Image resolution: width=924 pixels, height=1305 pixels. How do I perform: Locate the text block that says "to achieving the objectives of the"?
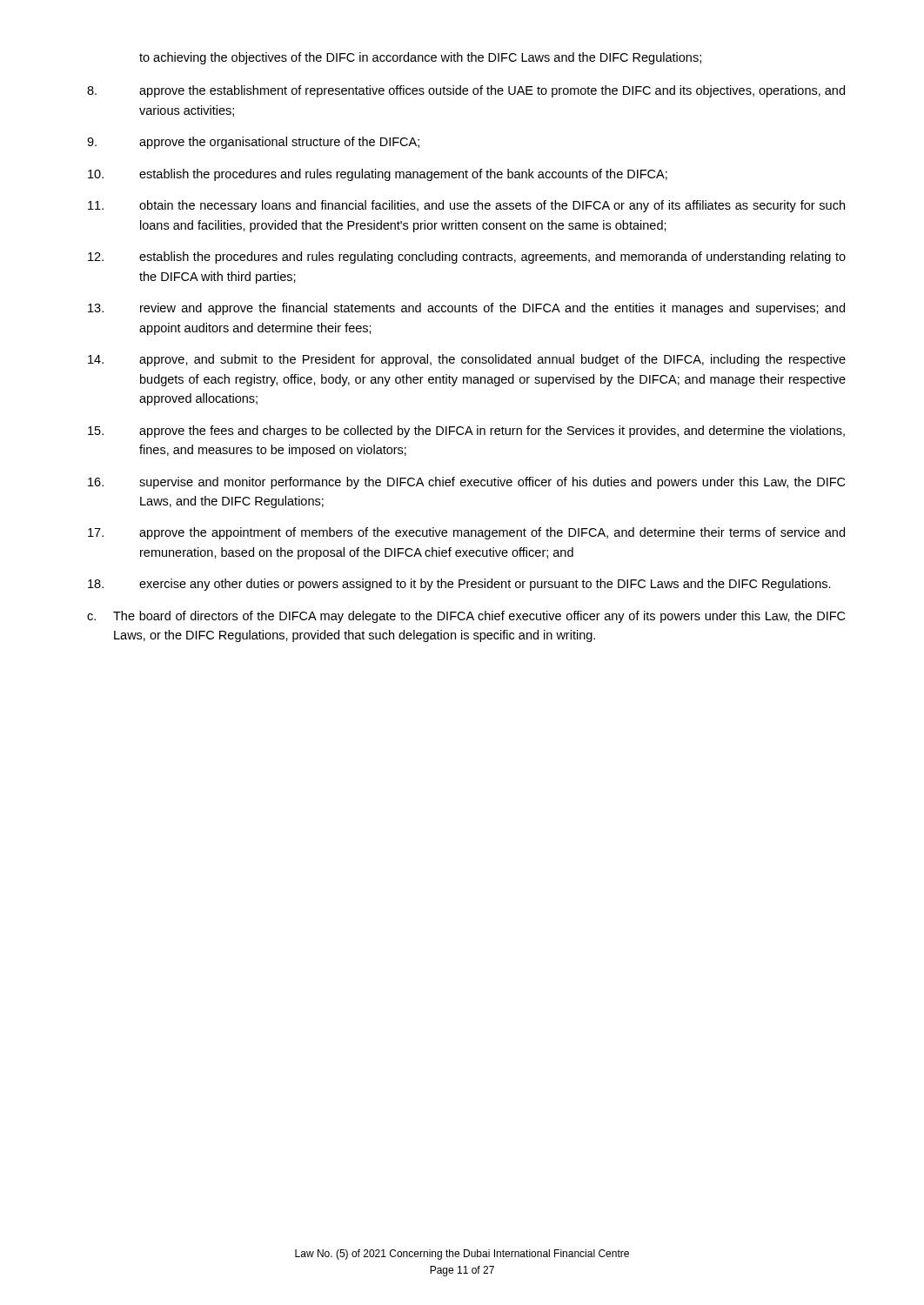[x=421, y=57]
